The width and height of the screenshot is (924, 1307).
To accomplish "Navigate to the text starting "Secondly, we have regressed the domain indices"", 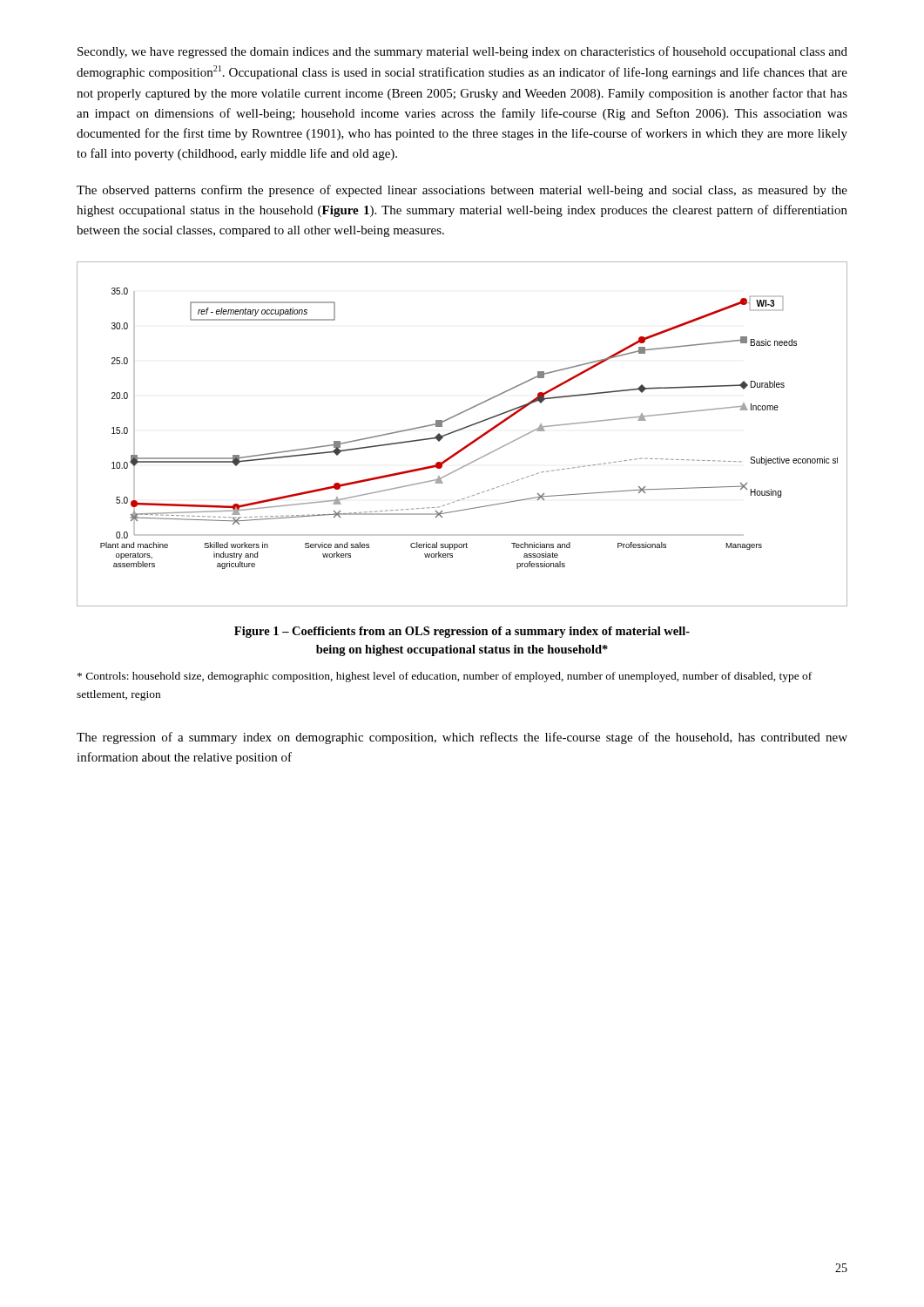I will [x=462, y=102].
